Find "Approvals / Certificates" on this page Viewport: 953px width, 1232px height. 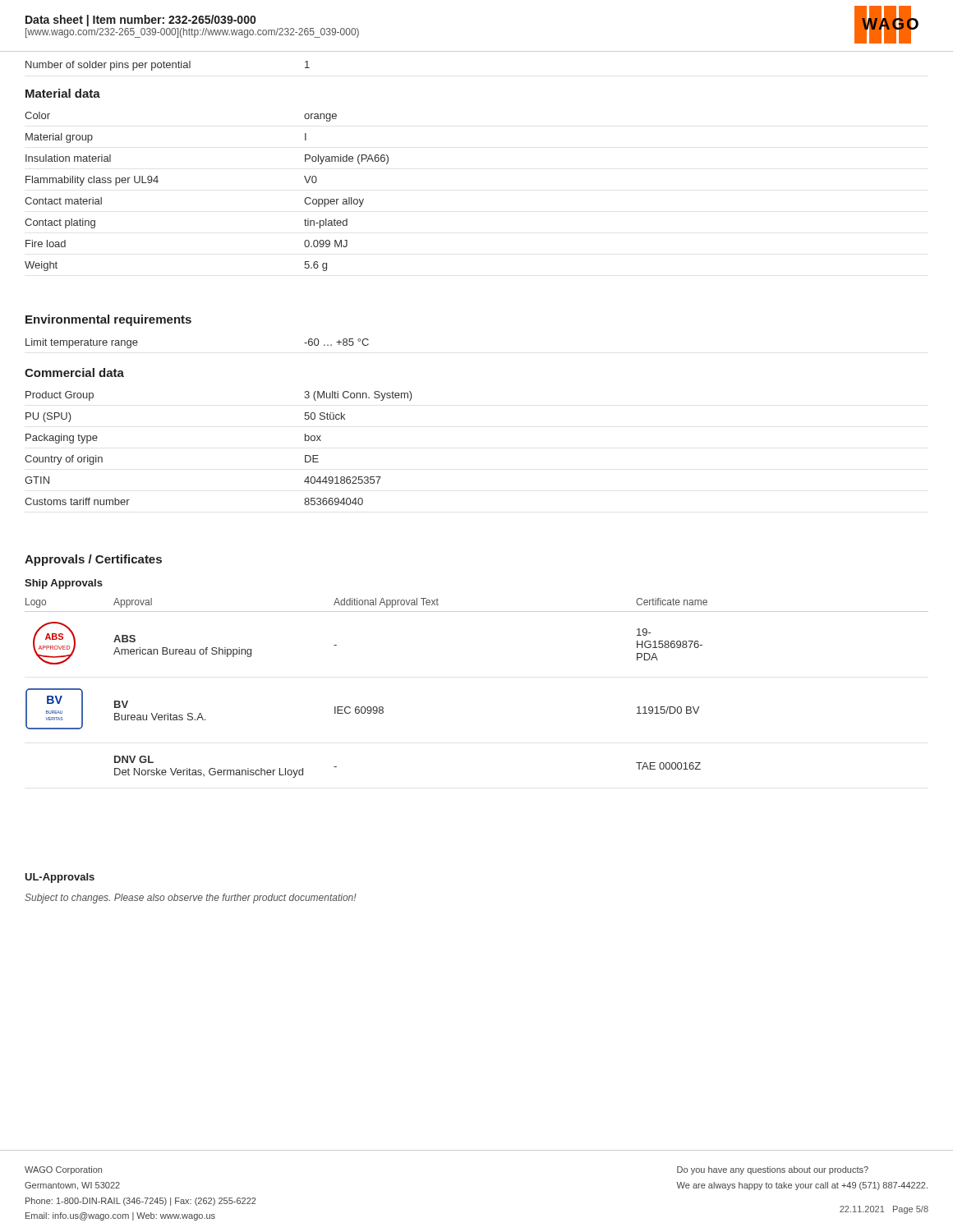tap(93, 559)
